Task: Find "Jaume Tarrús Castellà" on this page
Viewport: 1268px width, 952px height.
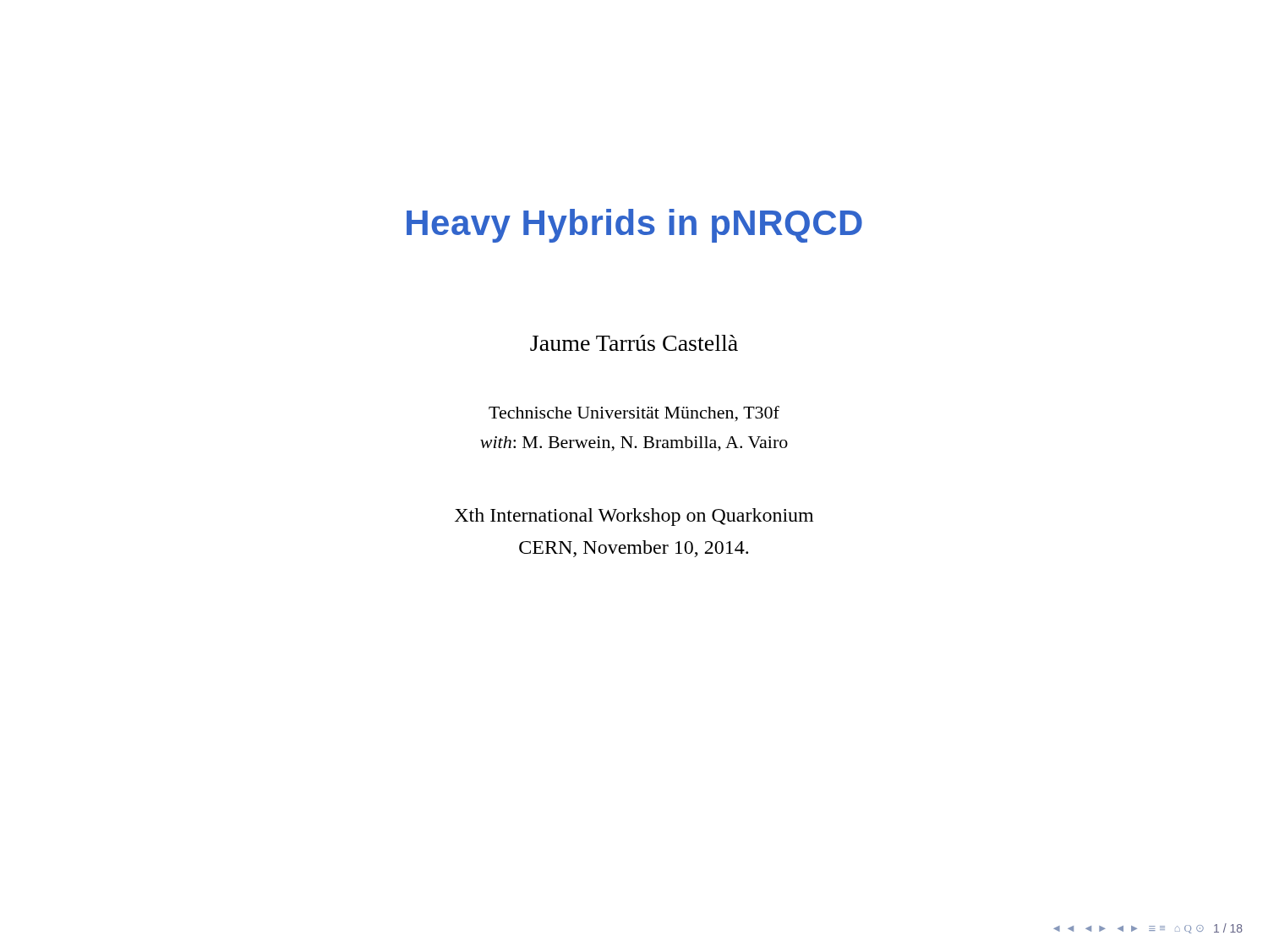Action: tap(634, 343)
